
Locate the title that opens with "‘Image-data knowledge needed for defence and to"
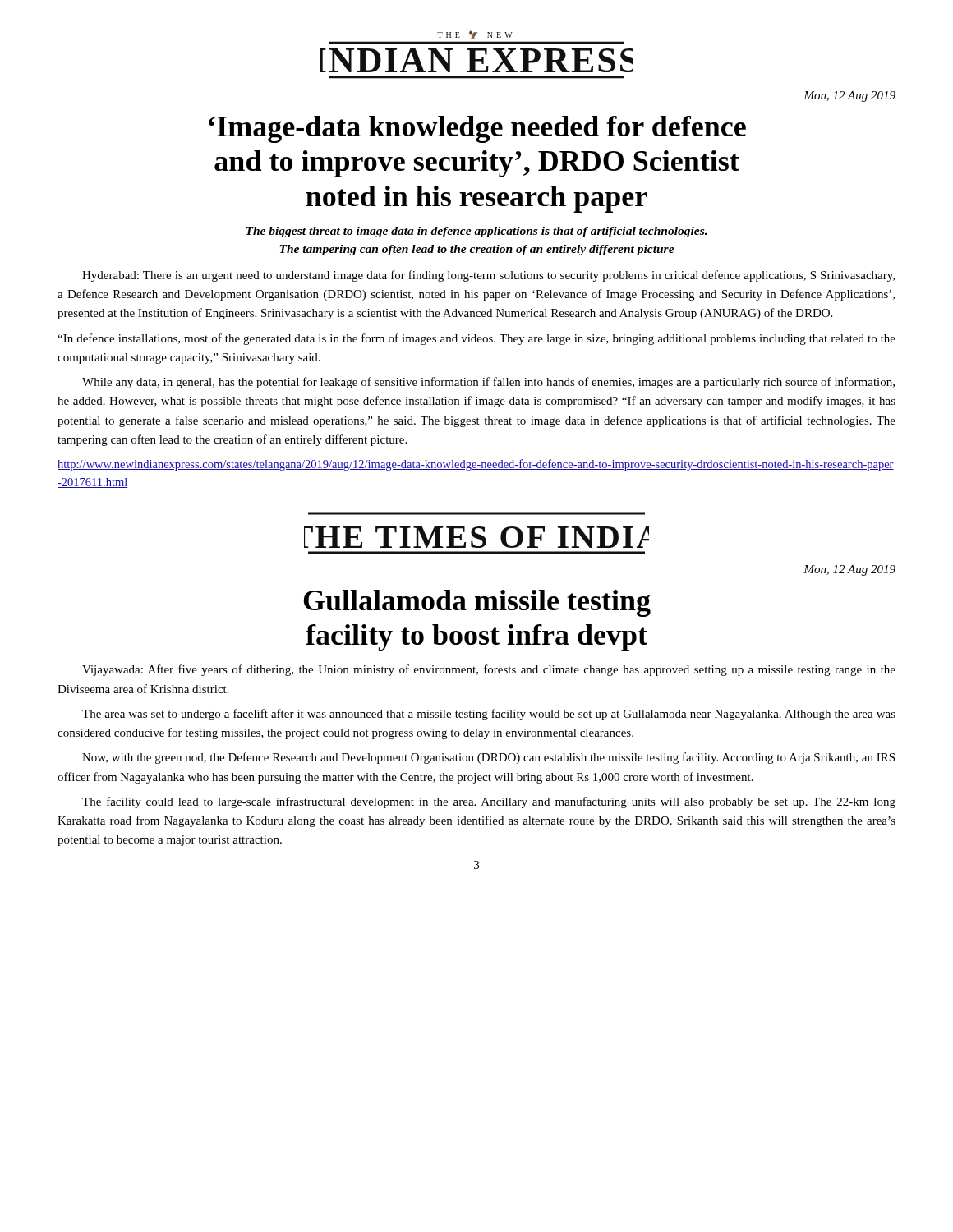(476, 161)
